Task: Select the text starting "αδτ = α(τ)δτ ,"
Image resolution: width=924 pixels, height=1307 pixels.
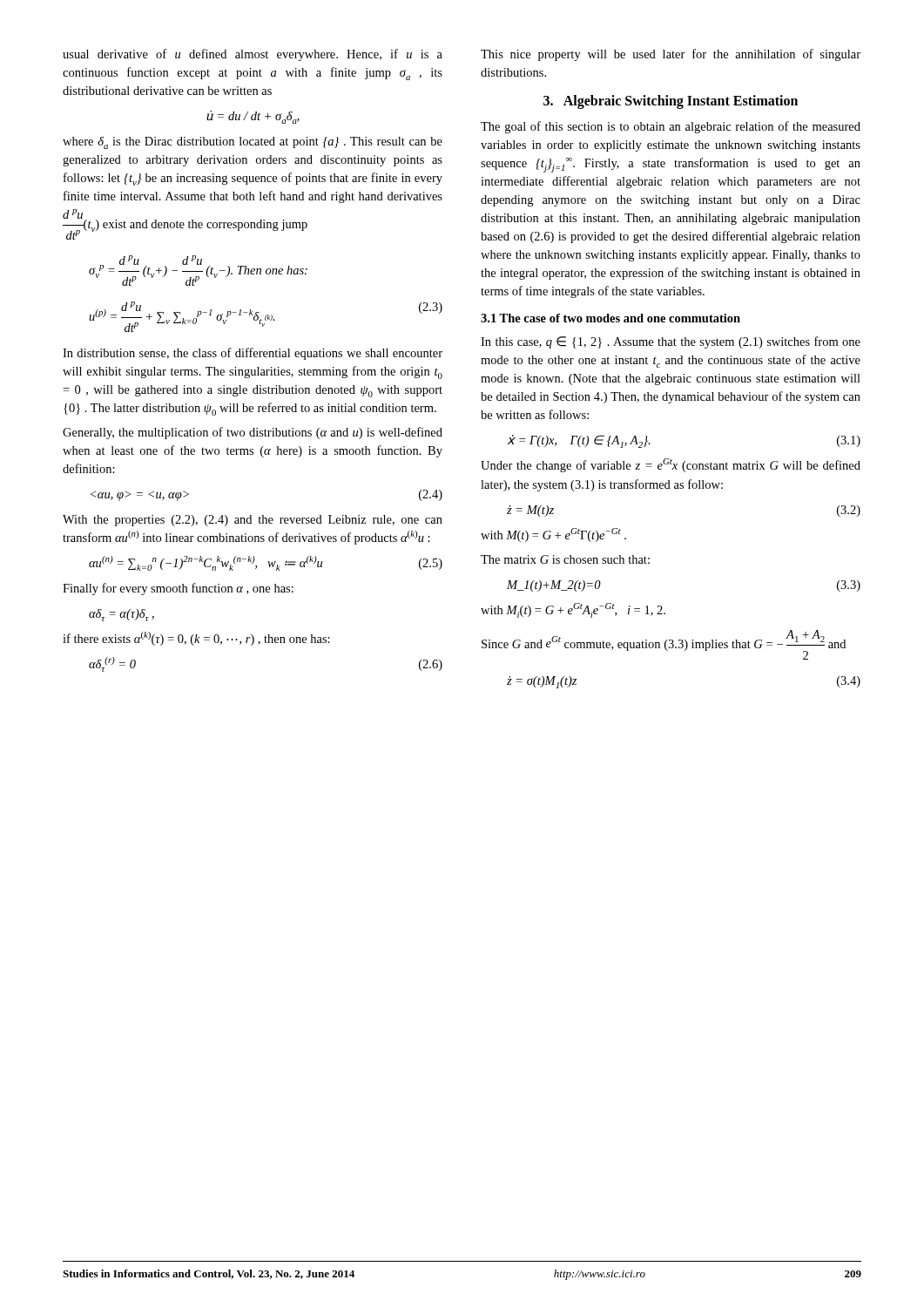Action: coord(121,615)
